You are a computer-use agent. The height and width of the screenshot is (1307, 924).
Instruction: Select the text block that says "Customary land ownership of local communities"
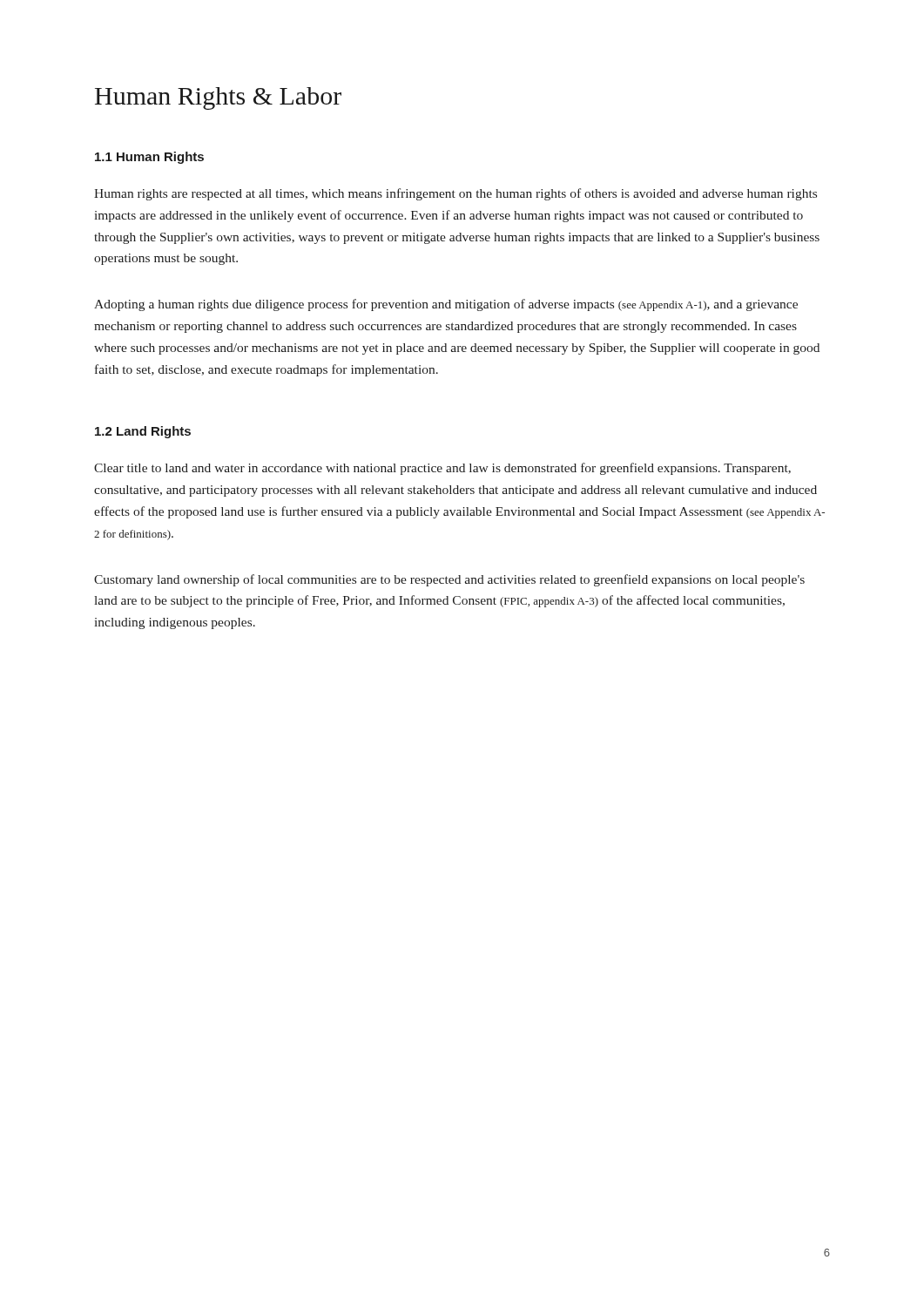tap(462, 601)
